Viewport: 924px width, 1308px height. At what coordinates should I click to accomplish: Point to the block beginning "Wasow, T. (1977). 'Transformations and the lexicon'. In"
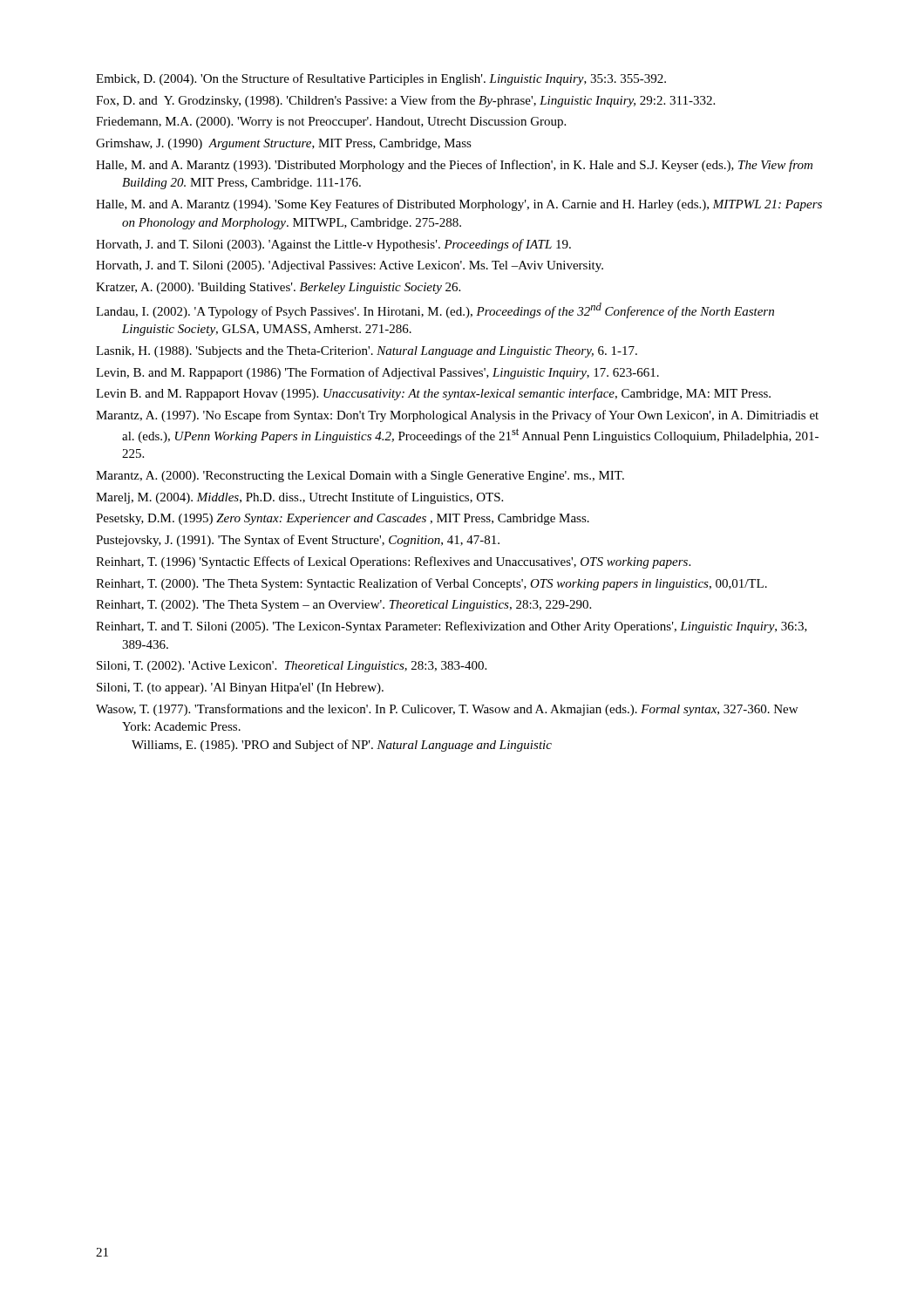coord(447,710)
